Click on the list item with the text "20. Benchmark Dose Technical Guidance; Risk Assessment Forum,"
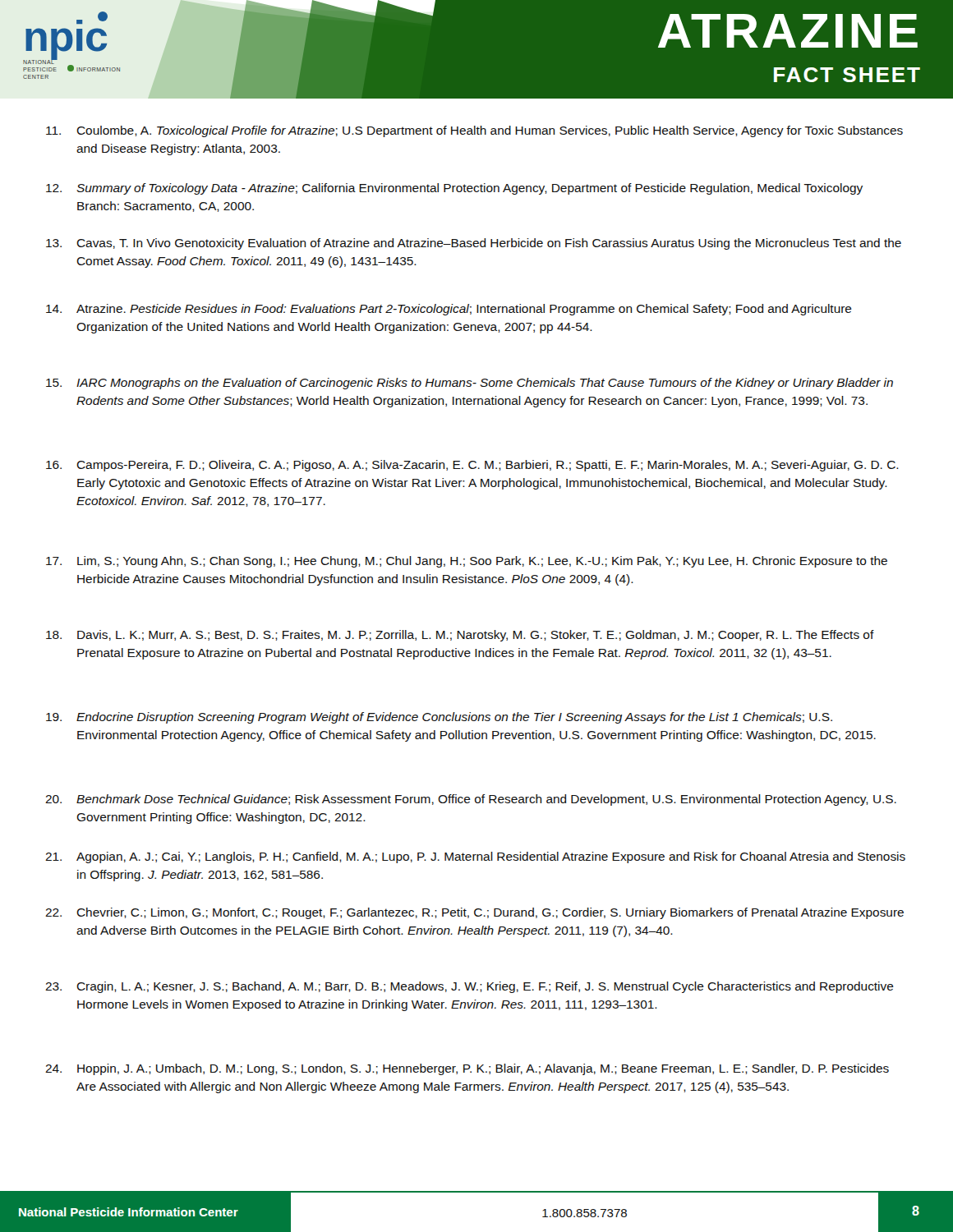The width and height of the screenshot is (953, 1232). 476,808
